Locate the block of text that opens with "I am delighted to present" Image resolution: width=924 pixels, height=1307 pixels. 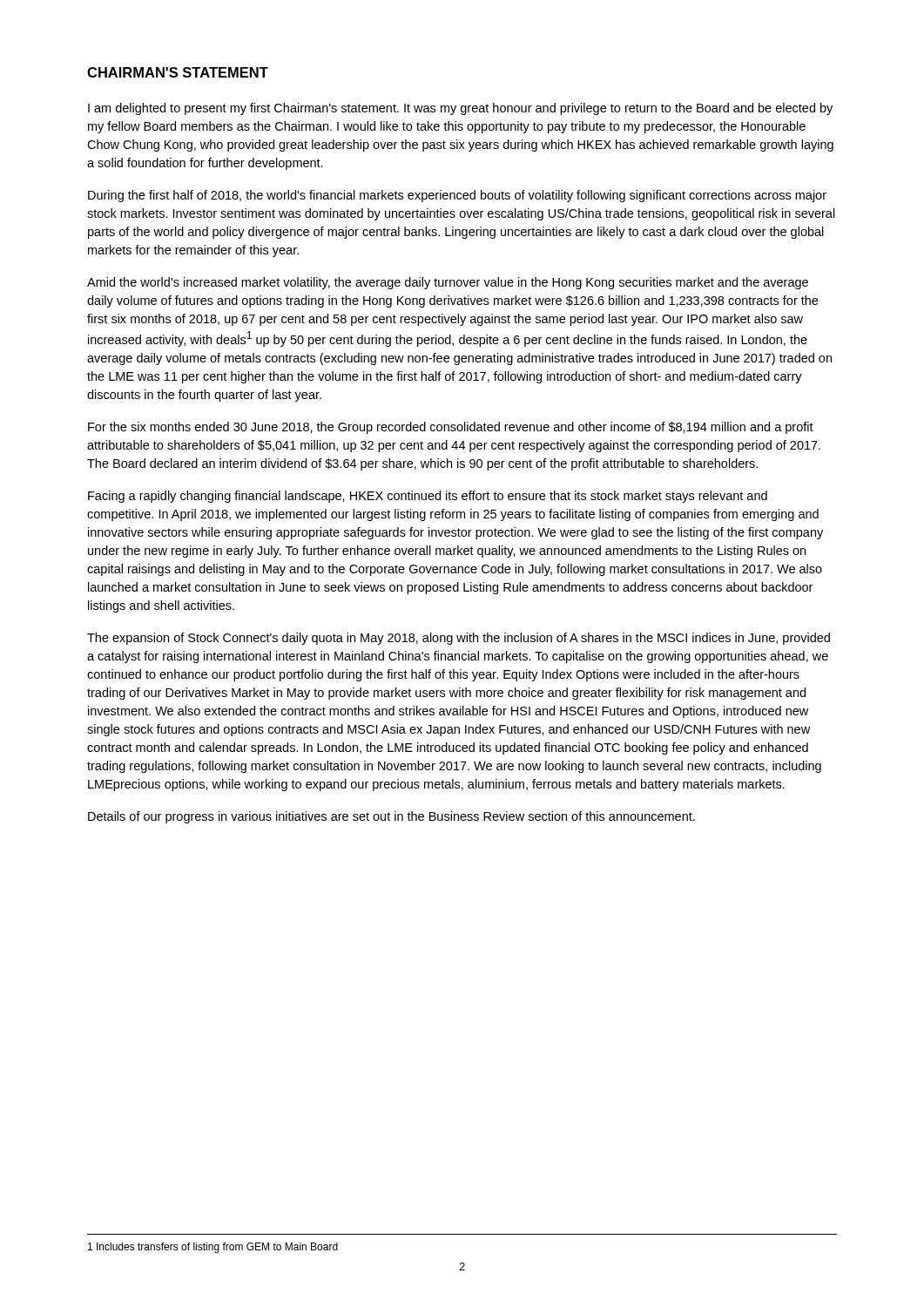pyautogui.click(x=461, y=135)
